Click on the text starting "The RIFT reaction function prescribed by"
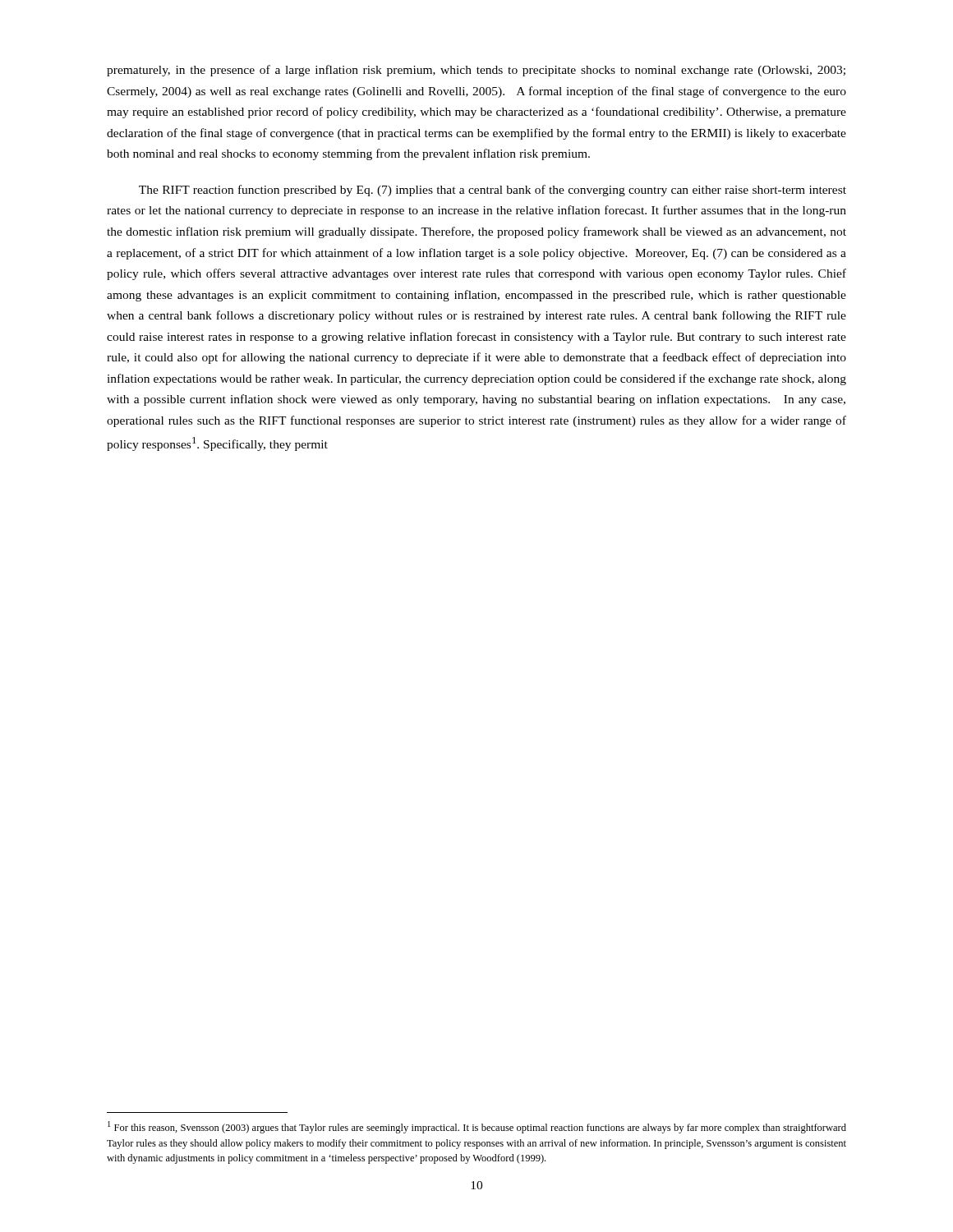Screen dimensions: 1232x953 coord(476,317)
